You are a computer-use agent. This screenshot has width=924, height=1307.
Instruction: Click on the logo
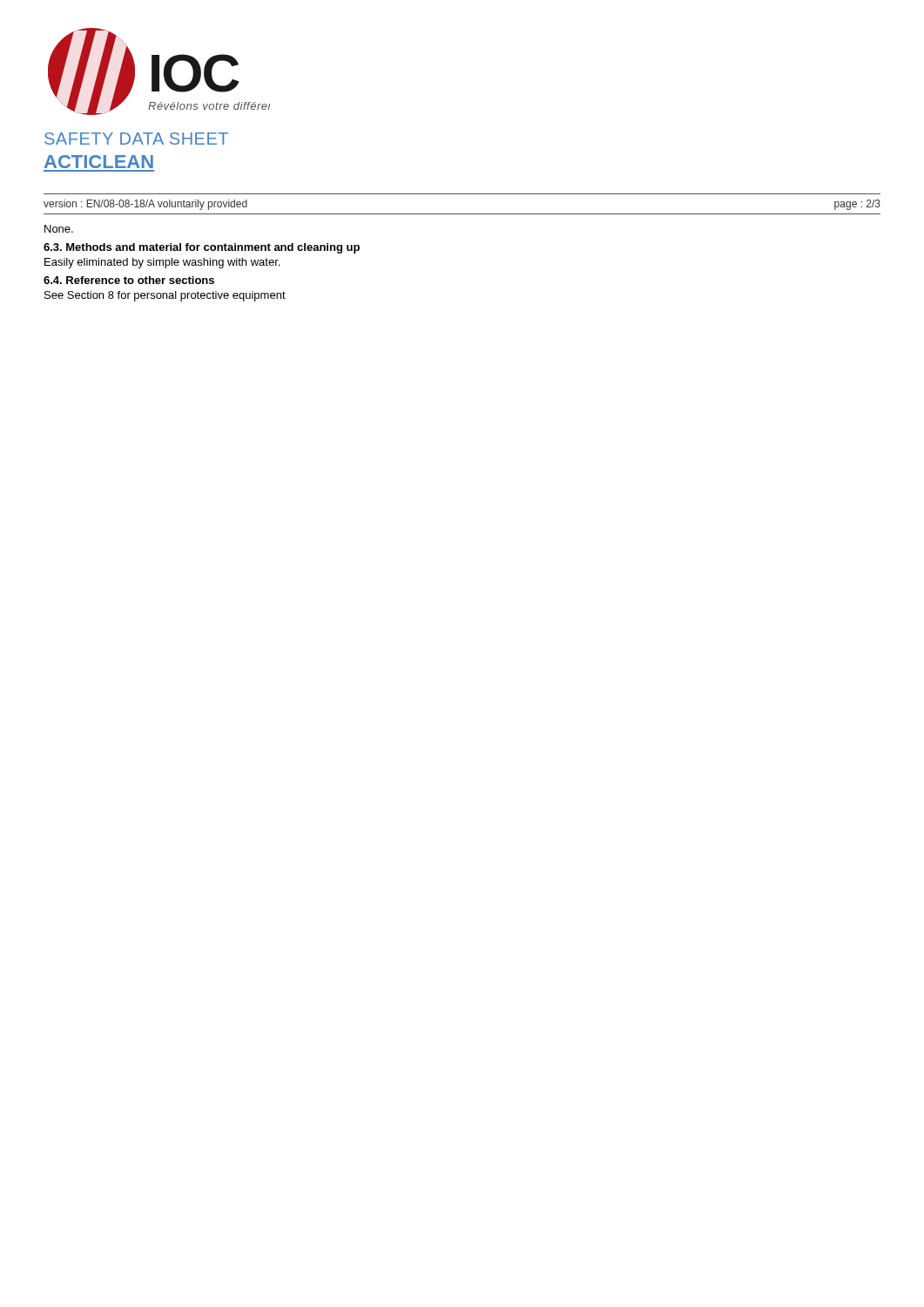click(x=261, y=100)
